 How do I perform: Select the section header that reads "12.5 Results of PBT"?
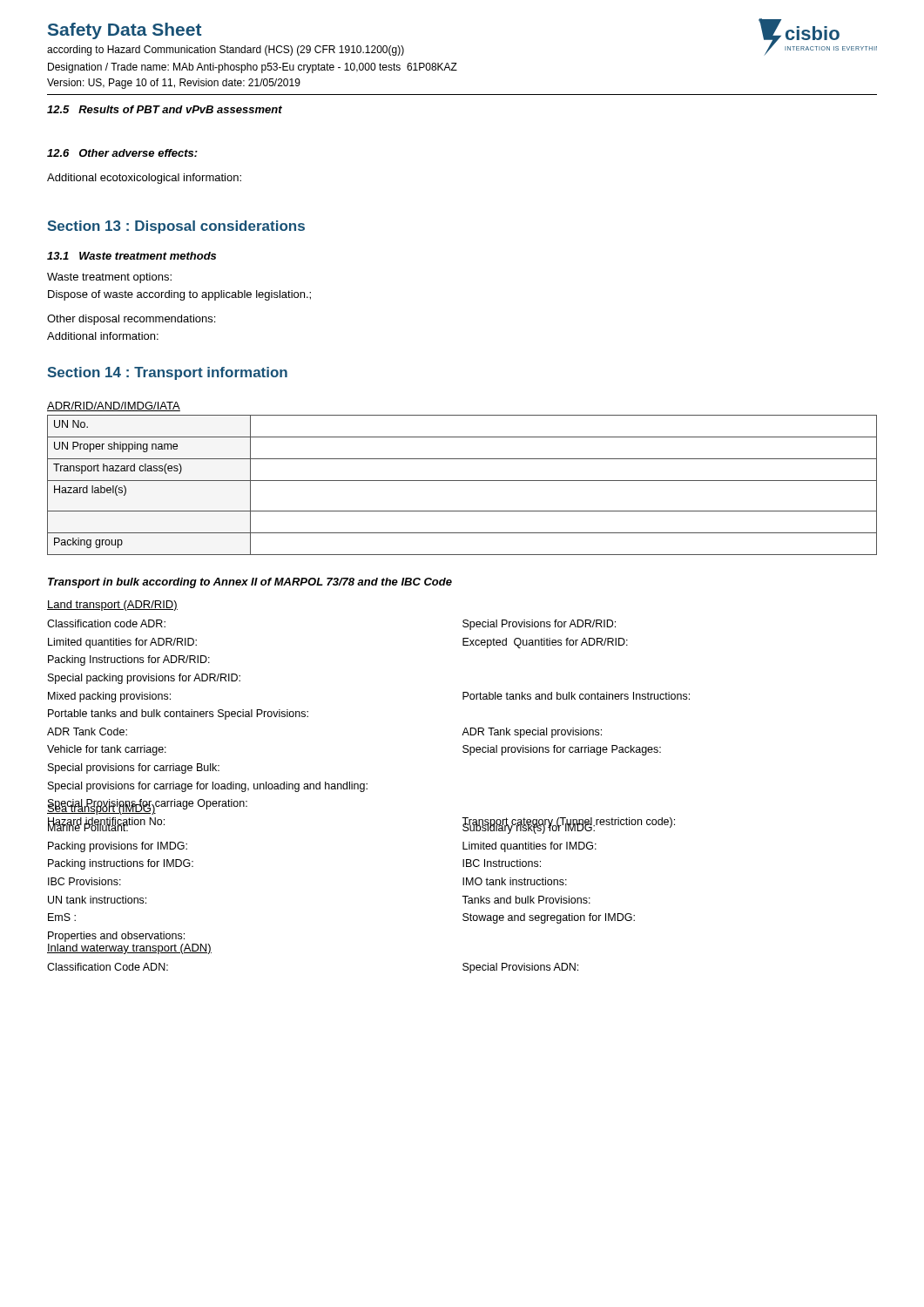click(x=164, y=109)
